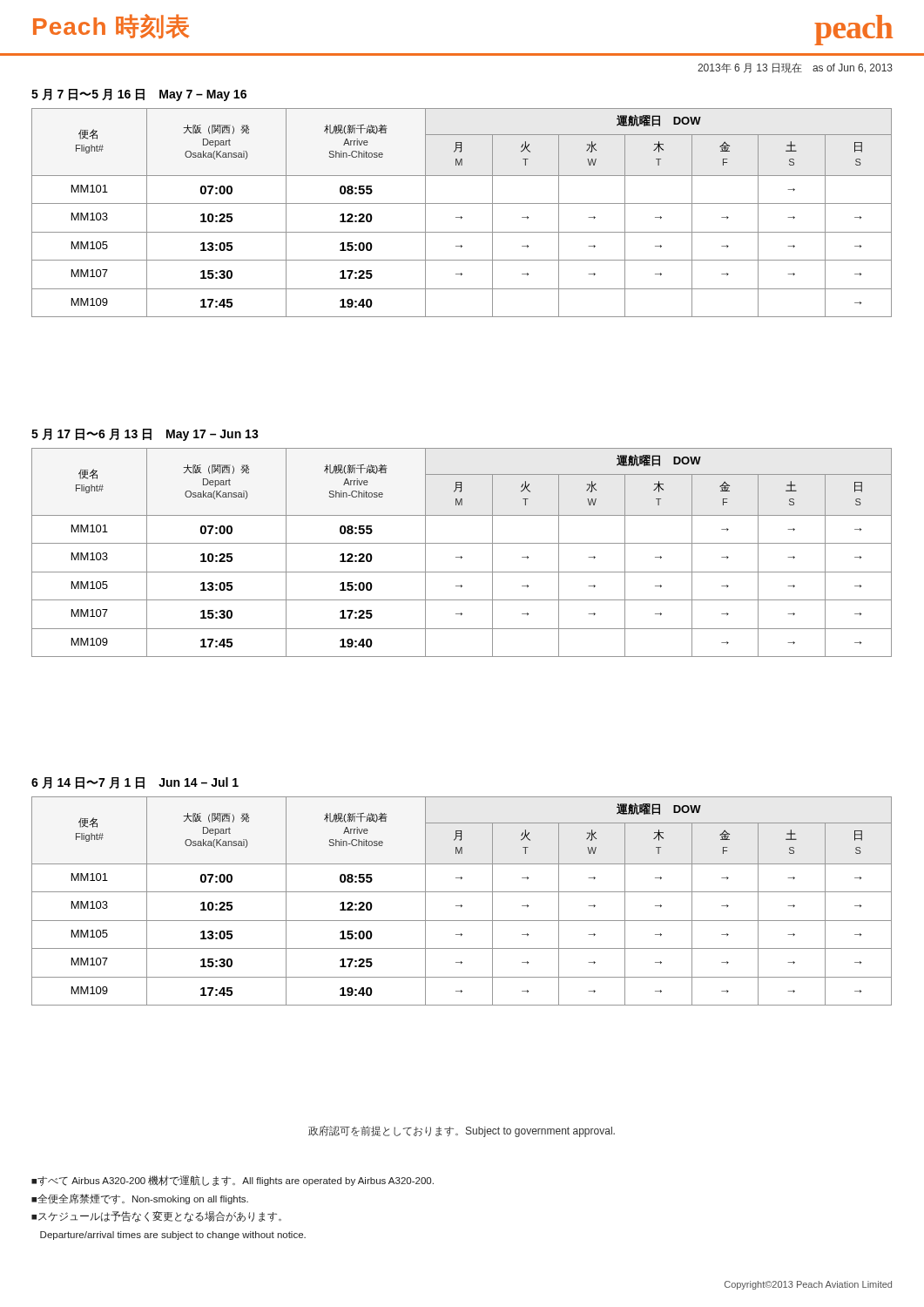Locate the text block starting "5 月 17 日〜6"
The width and height of the screenshot is (924, 1307).
pos(145,434)
